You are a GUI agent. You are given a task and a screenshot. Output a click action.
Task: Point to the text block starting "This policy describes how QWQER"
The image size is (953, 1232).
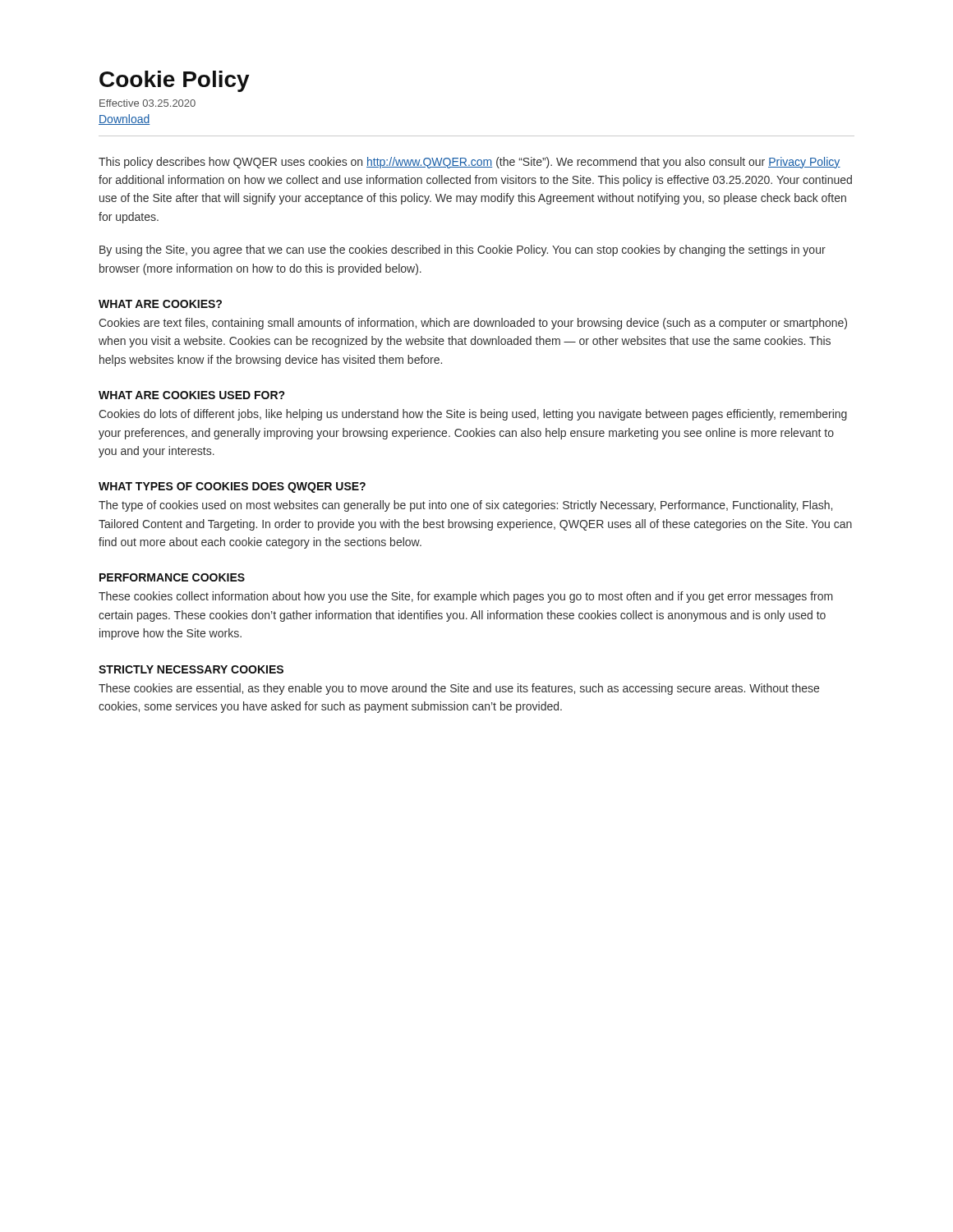476,189
